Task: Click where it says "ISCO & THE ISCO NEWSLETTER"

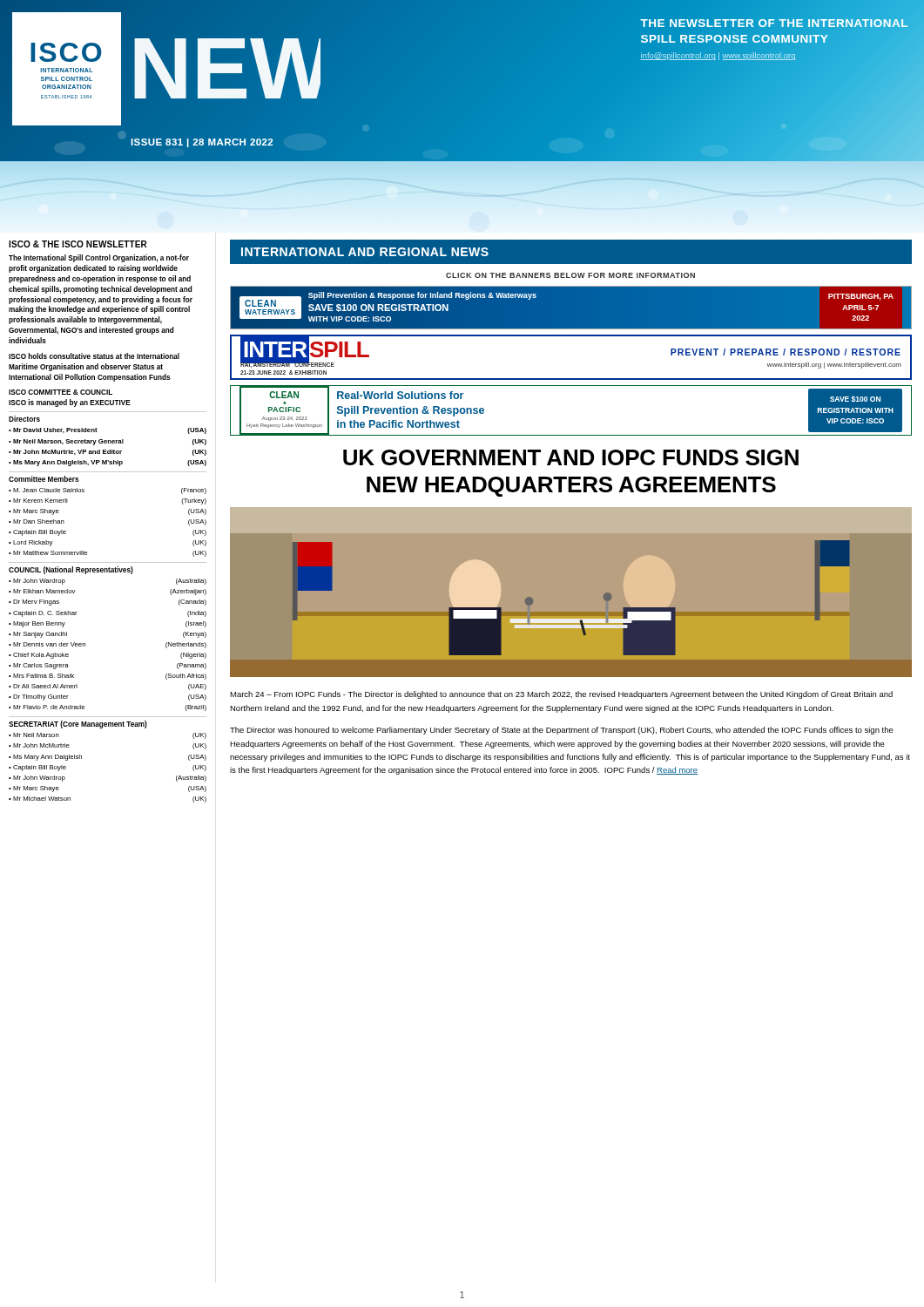Action: tap(78, 244)
